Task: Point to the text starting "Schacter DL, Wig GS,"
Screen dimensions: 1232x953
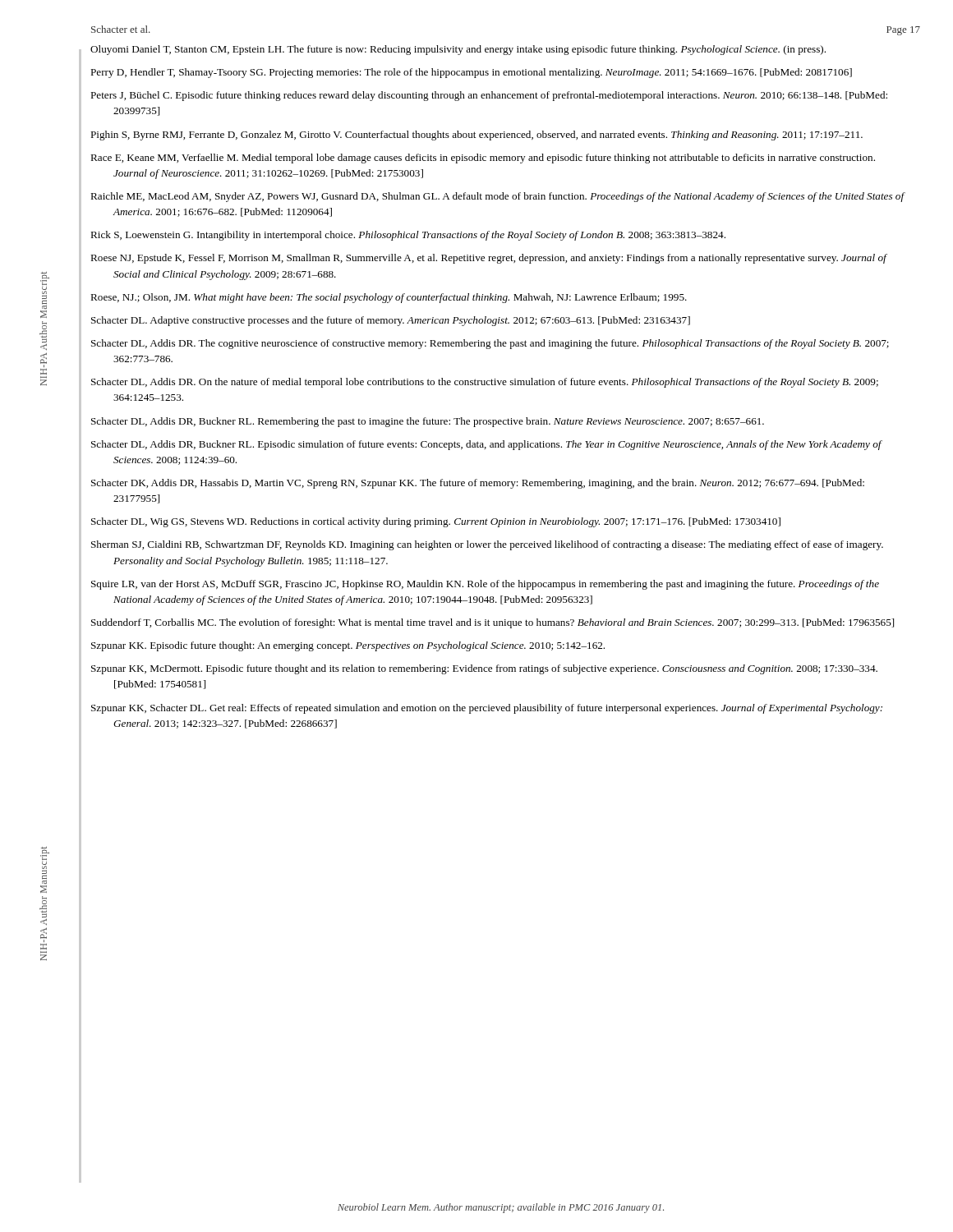Action: (x=436, y=521)
